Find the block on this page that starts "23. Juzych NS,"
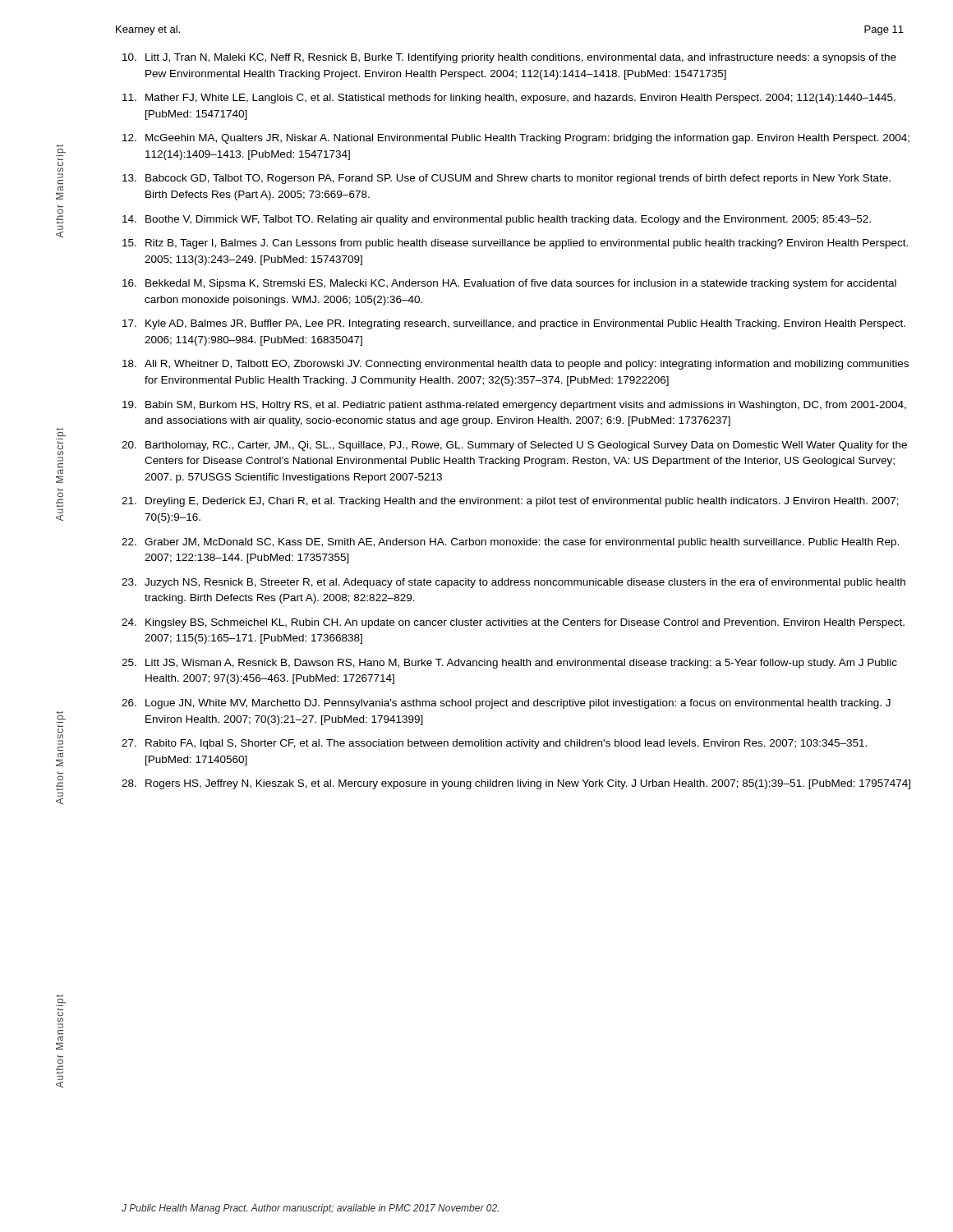Screen dimensions: 1232x953 click(x=517, y=590)
